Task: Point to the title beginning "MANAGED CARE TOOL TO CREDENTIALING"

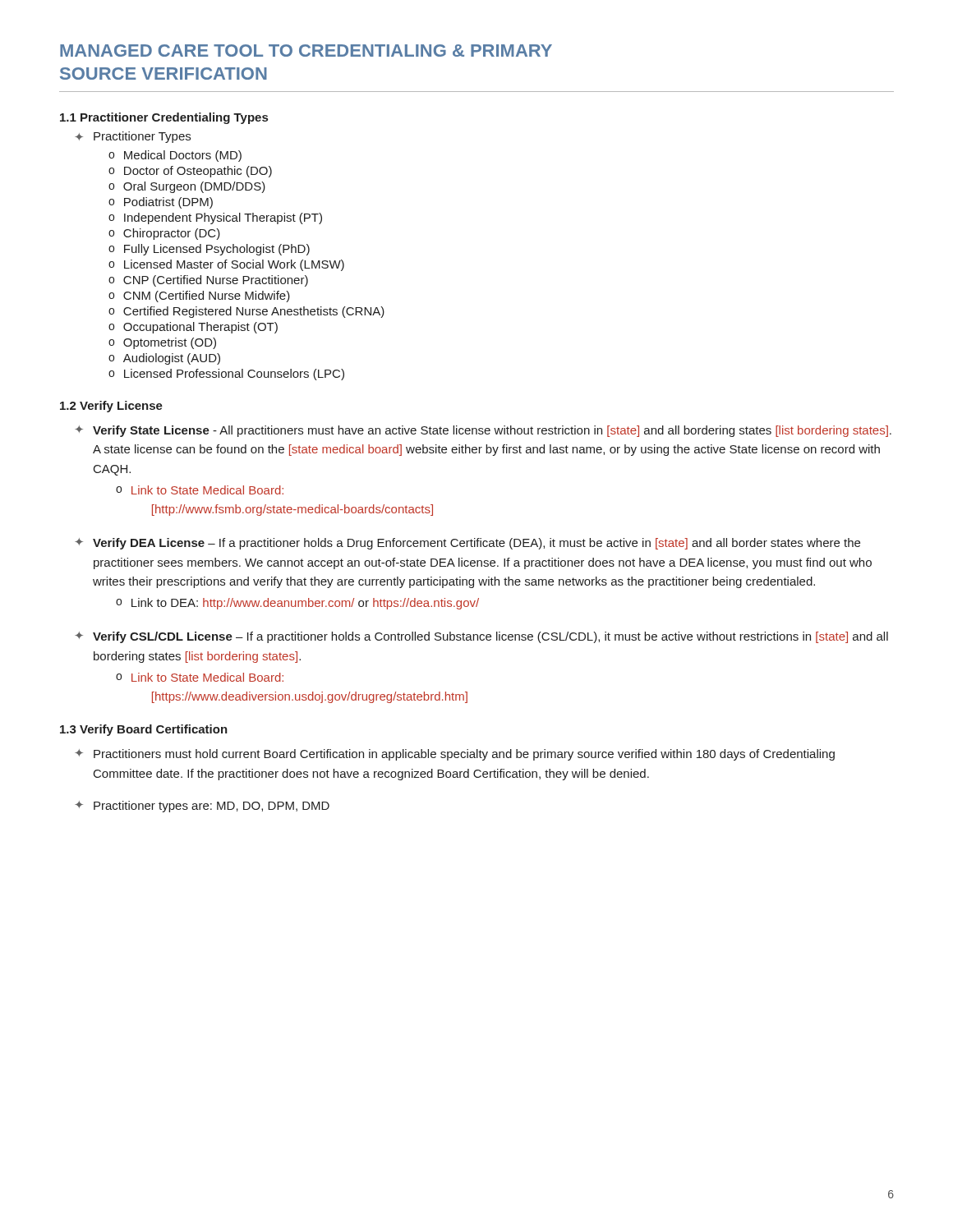Action: click(476, 66)
